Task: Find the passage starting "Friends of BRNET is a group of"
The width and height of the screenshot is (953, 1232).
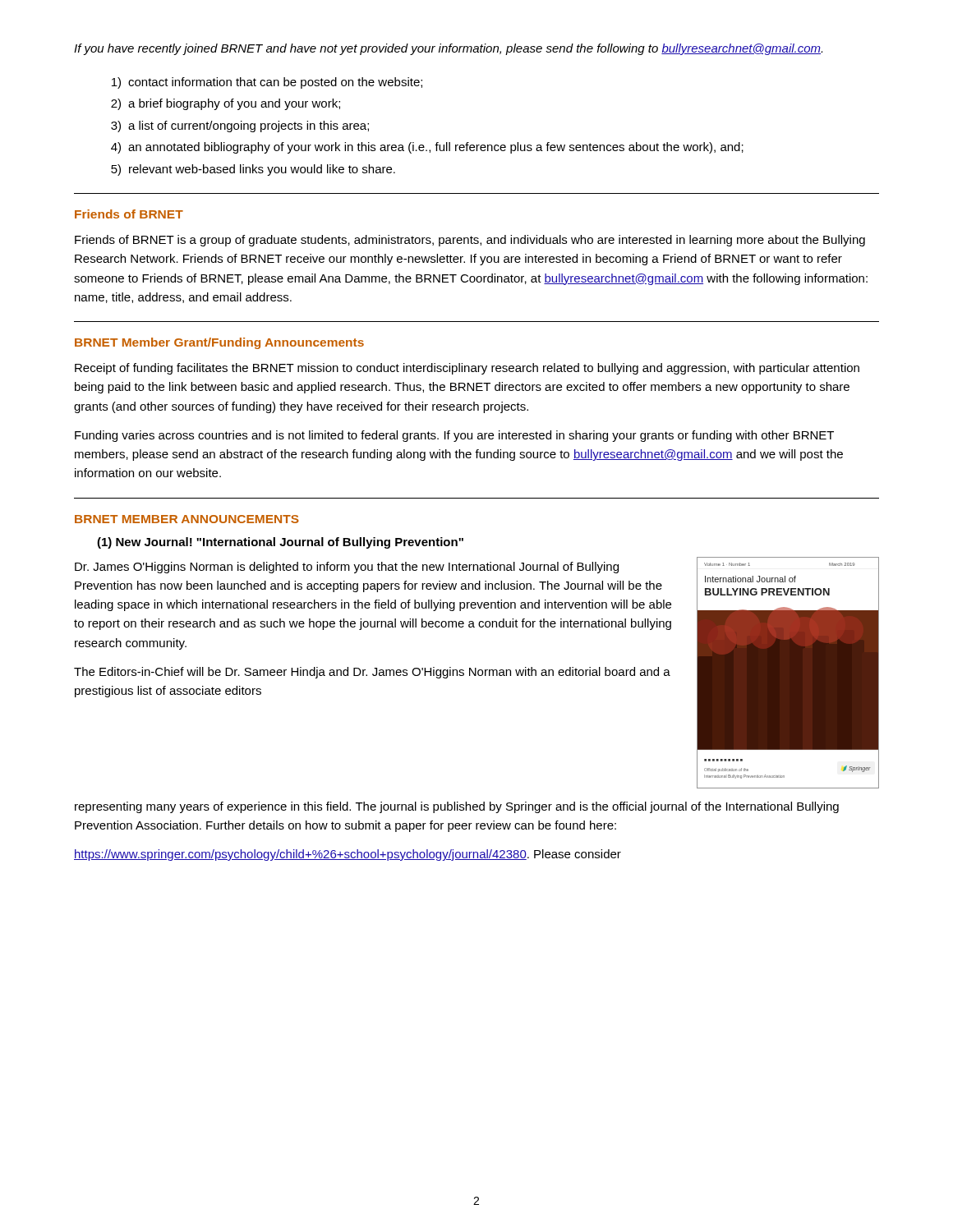Action: 471,268
